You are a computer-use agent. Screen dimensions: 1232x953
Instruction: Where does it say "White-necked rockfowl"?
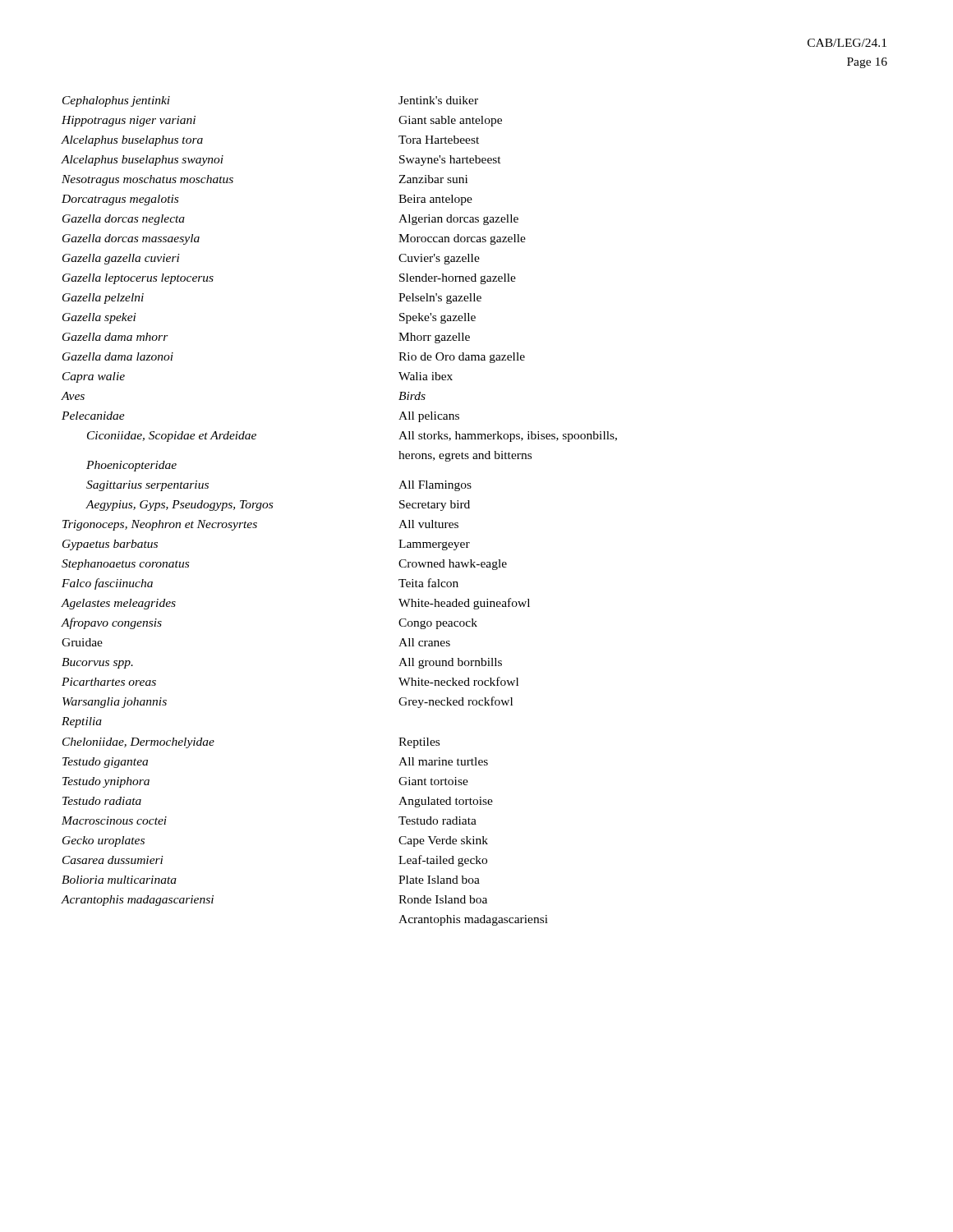coord(459,682)
